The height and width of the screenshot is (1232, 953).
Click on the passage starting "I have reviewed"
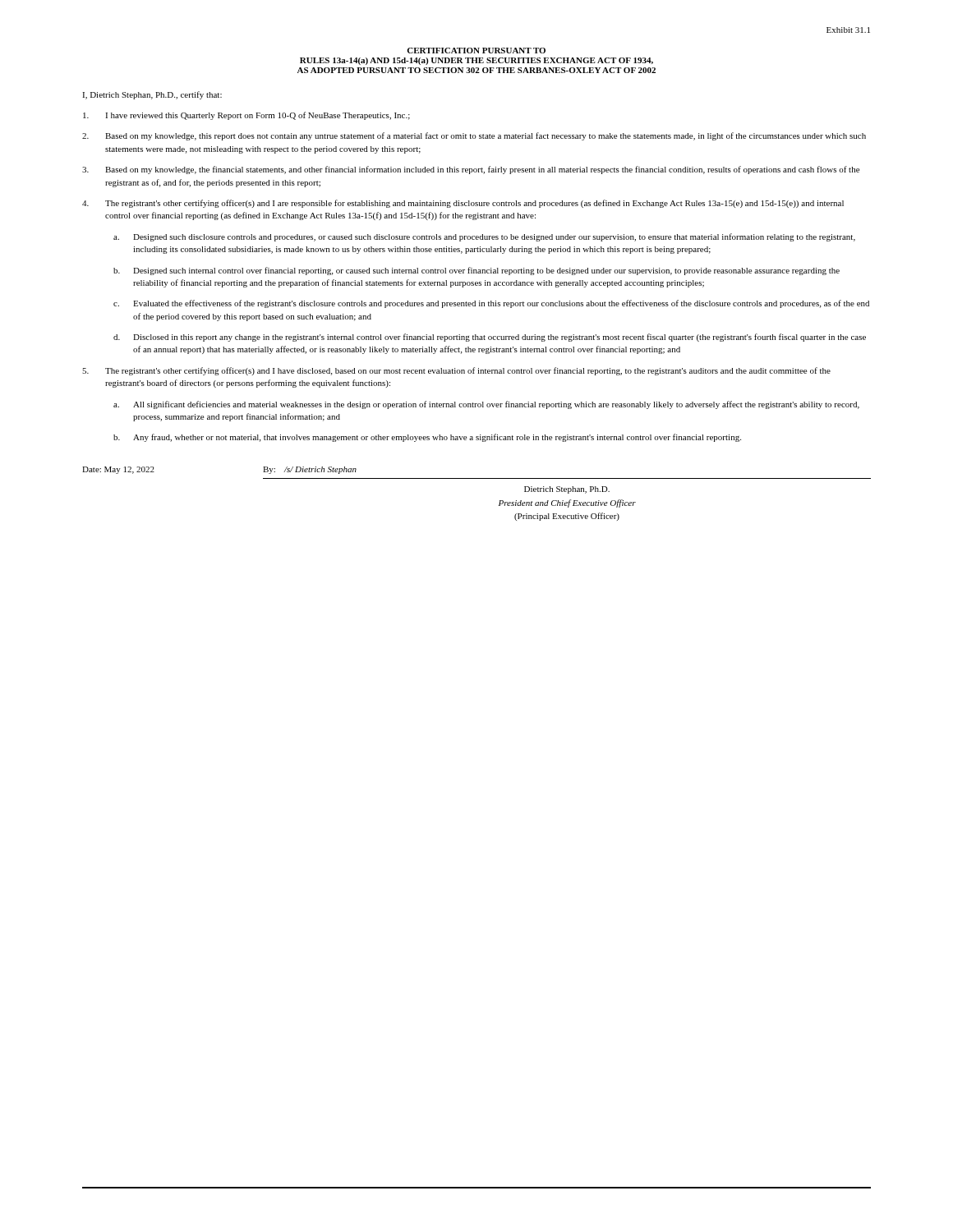pyautogui.click(x=246, y=116)
